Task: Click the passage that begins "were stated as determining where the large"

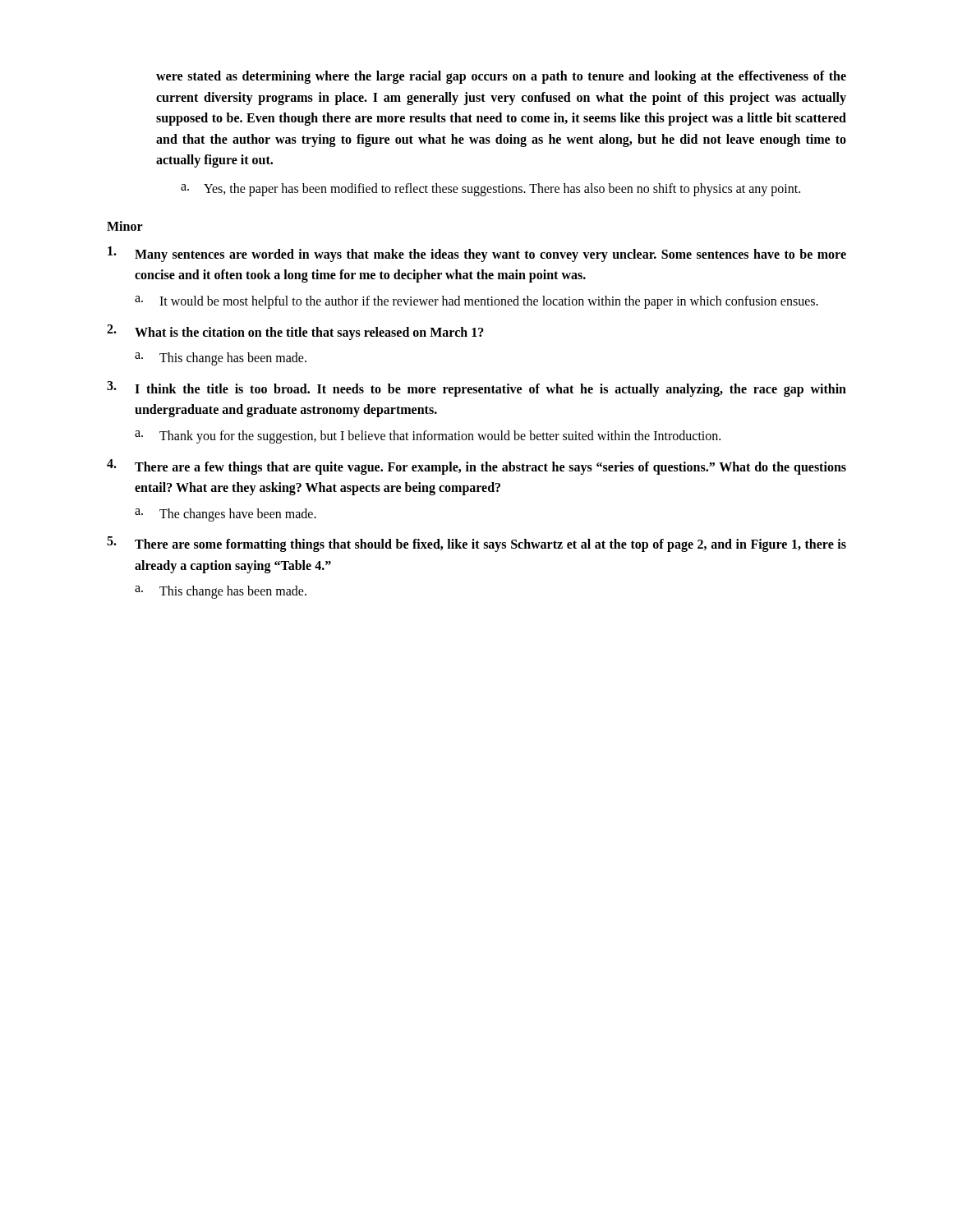Action: pyautogui.click(x=501, y=118)
